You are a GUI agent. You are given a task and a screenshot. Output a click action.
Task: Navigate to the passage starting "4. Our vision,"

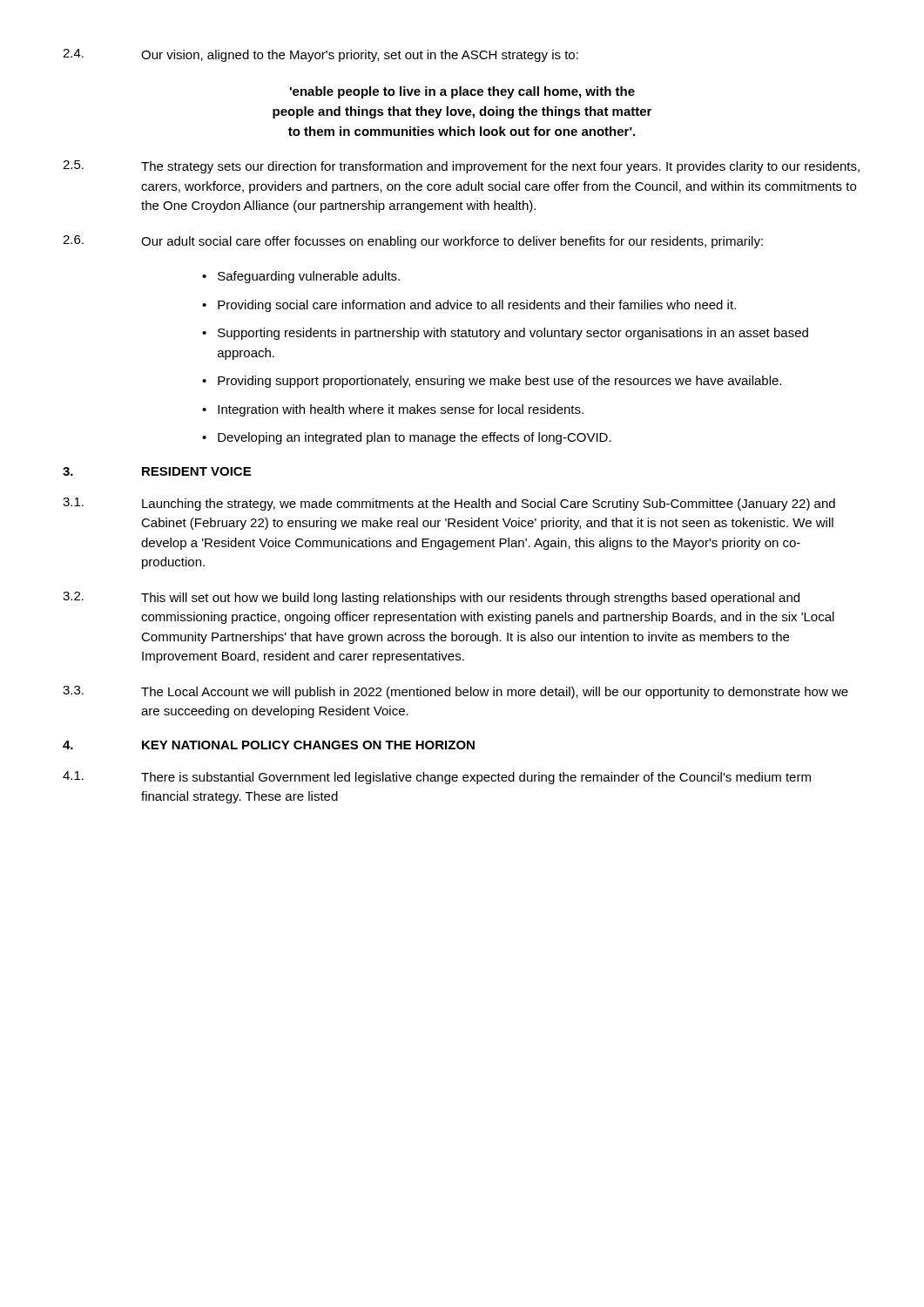click(462, 55)
